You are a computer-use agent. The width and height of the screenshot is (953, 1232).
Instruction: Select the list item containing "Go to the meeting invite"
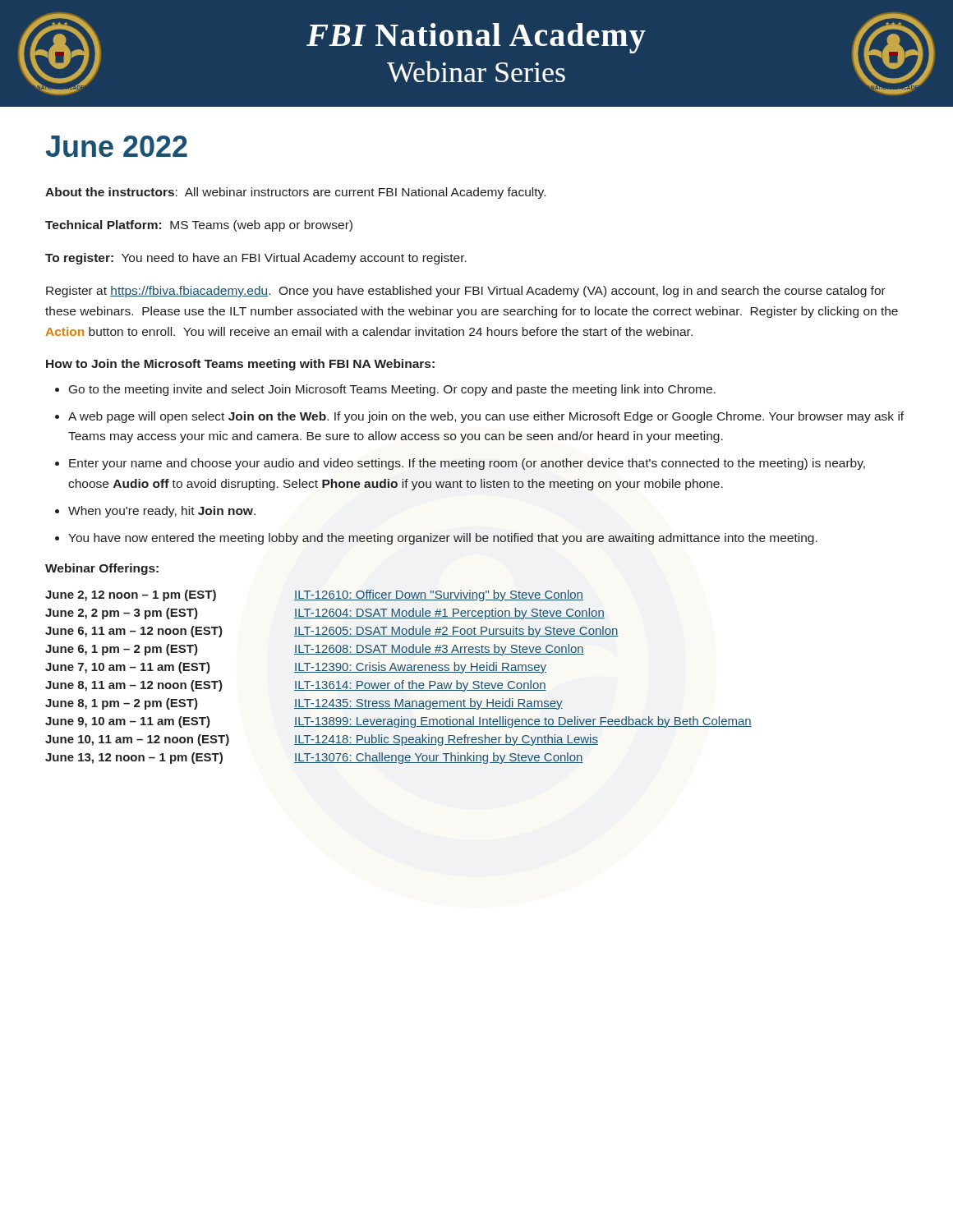[x=392, y=389]
